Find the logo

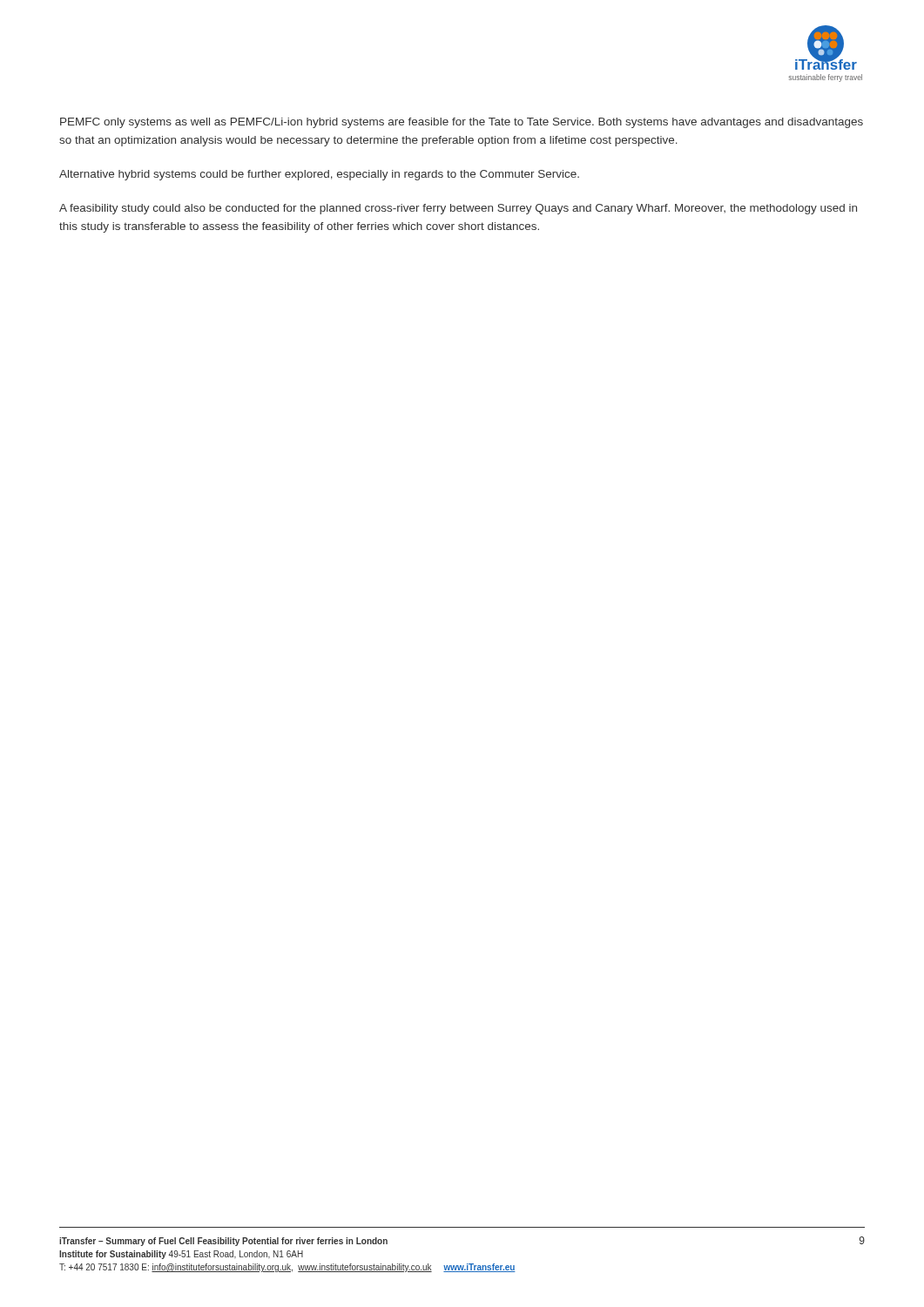tap(826, 56)
